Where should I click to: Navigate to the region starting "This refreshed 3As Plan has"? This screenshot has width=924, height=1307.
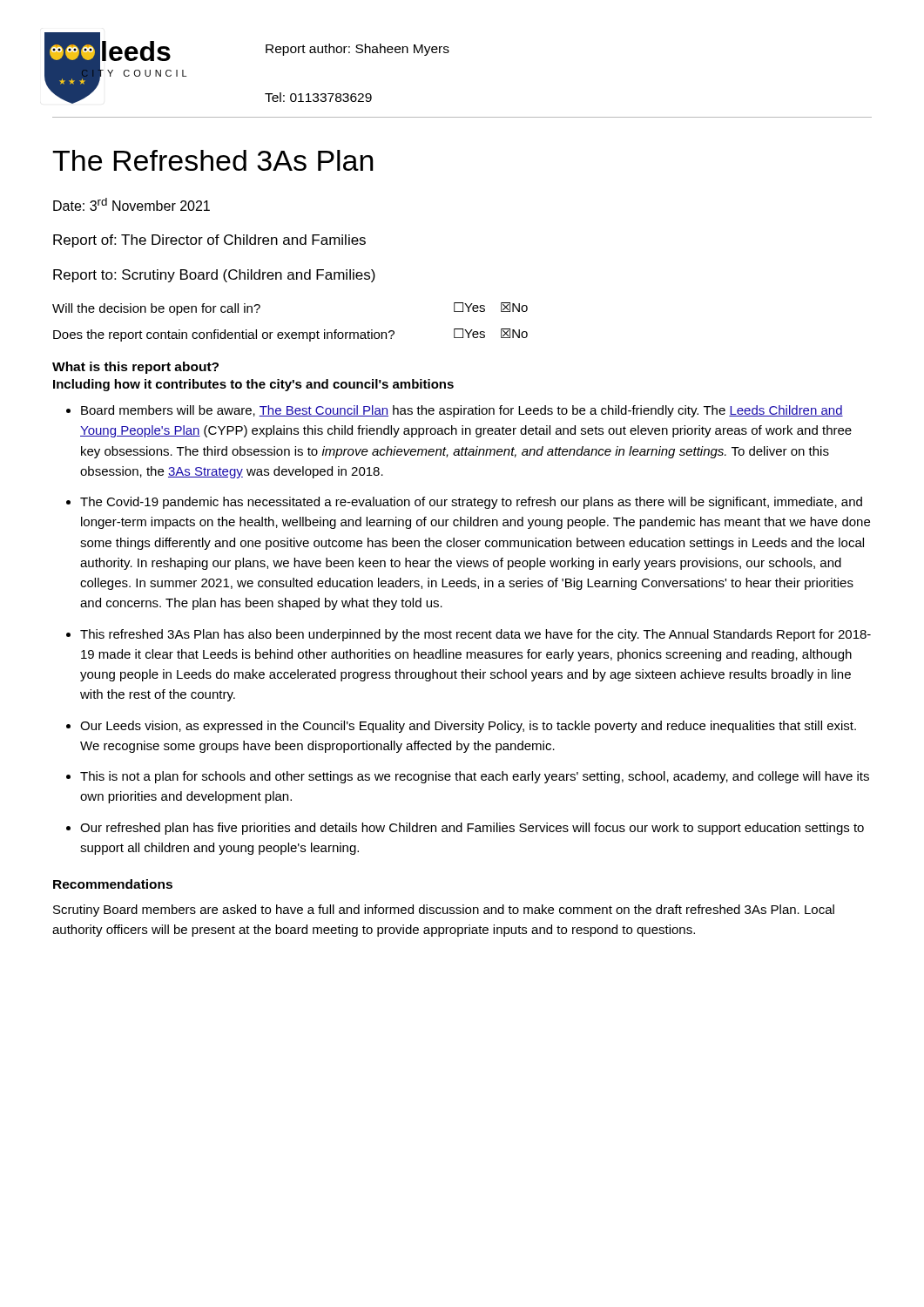[476, 664]
